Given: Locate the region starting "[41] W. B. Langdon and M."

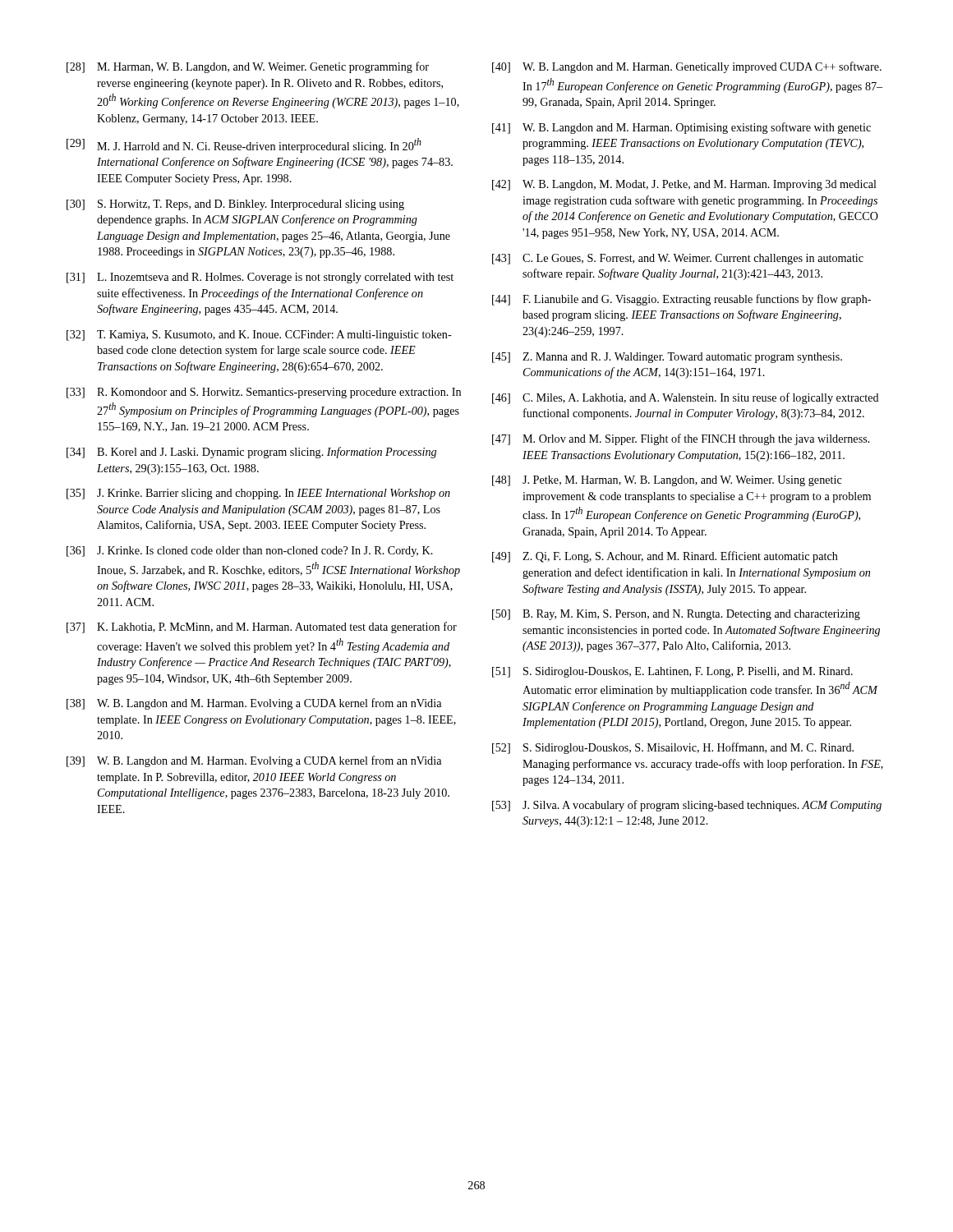Looking at the screenshot, I should coord(689,144).
